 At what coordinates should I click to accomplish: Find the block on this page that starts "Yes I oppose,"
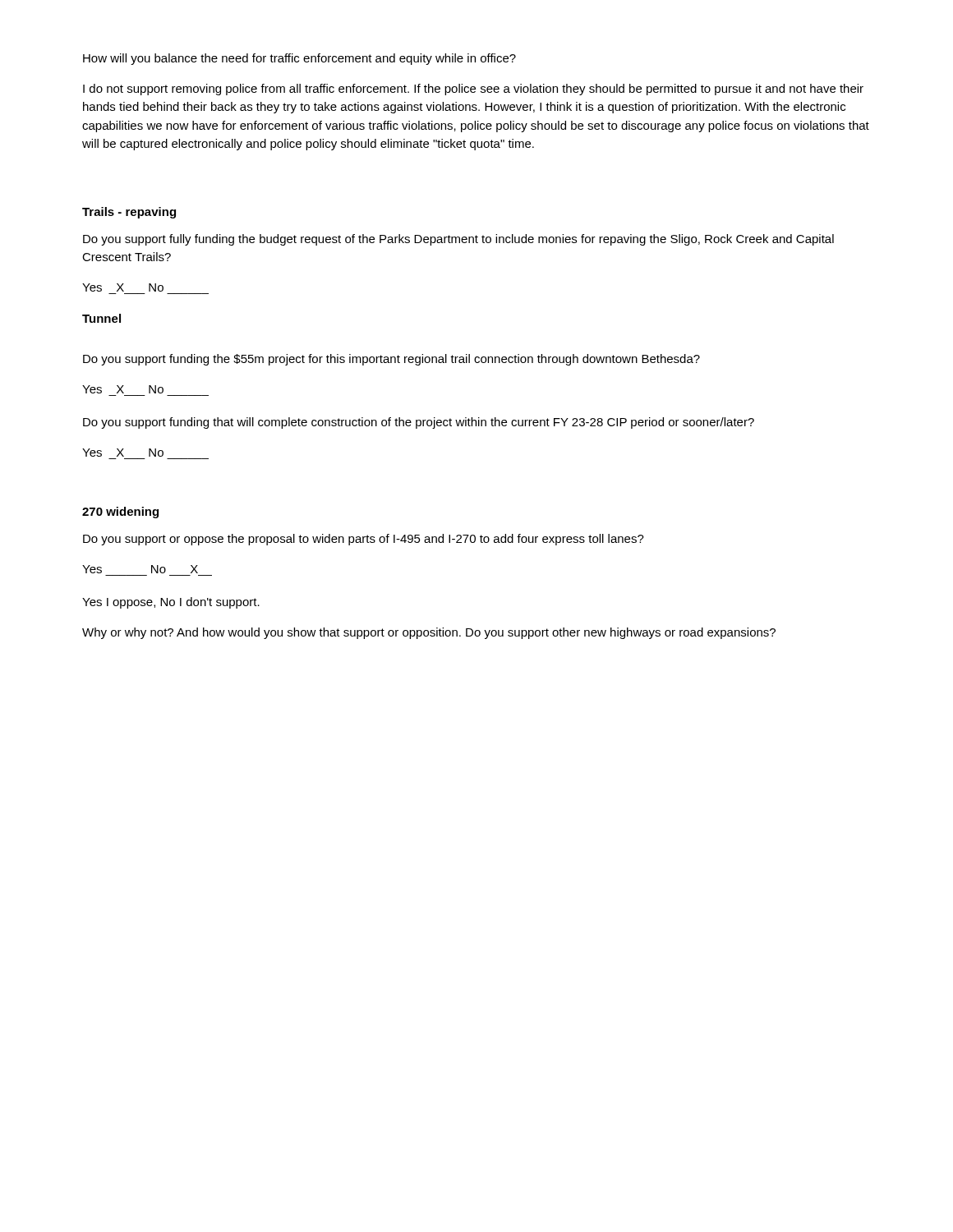pyautogui.click(x=171, y=602)
